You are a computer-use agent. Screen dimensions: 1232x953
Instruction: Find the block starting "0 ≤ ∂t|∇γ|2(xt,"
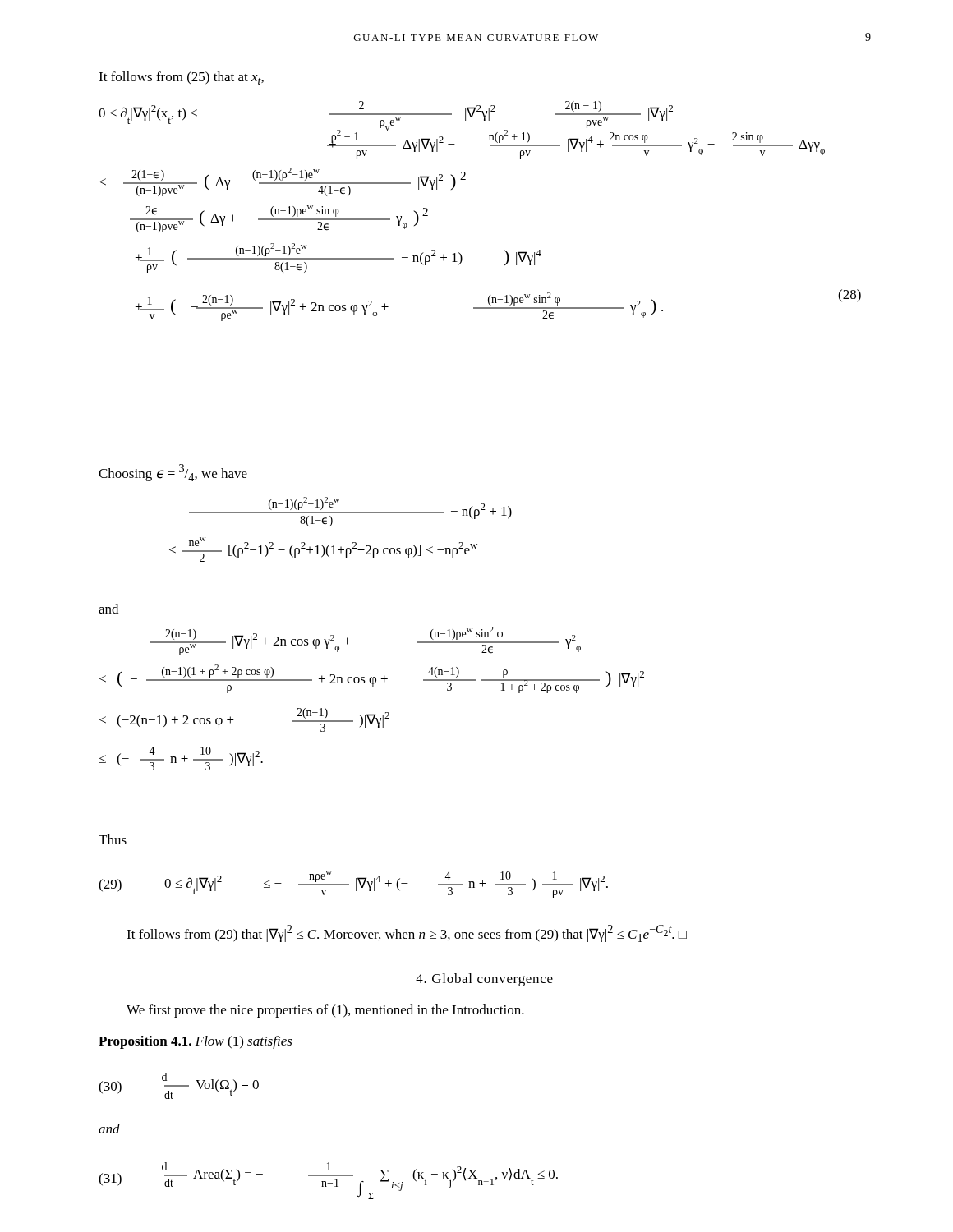tap(587, 128)
